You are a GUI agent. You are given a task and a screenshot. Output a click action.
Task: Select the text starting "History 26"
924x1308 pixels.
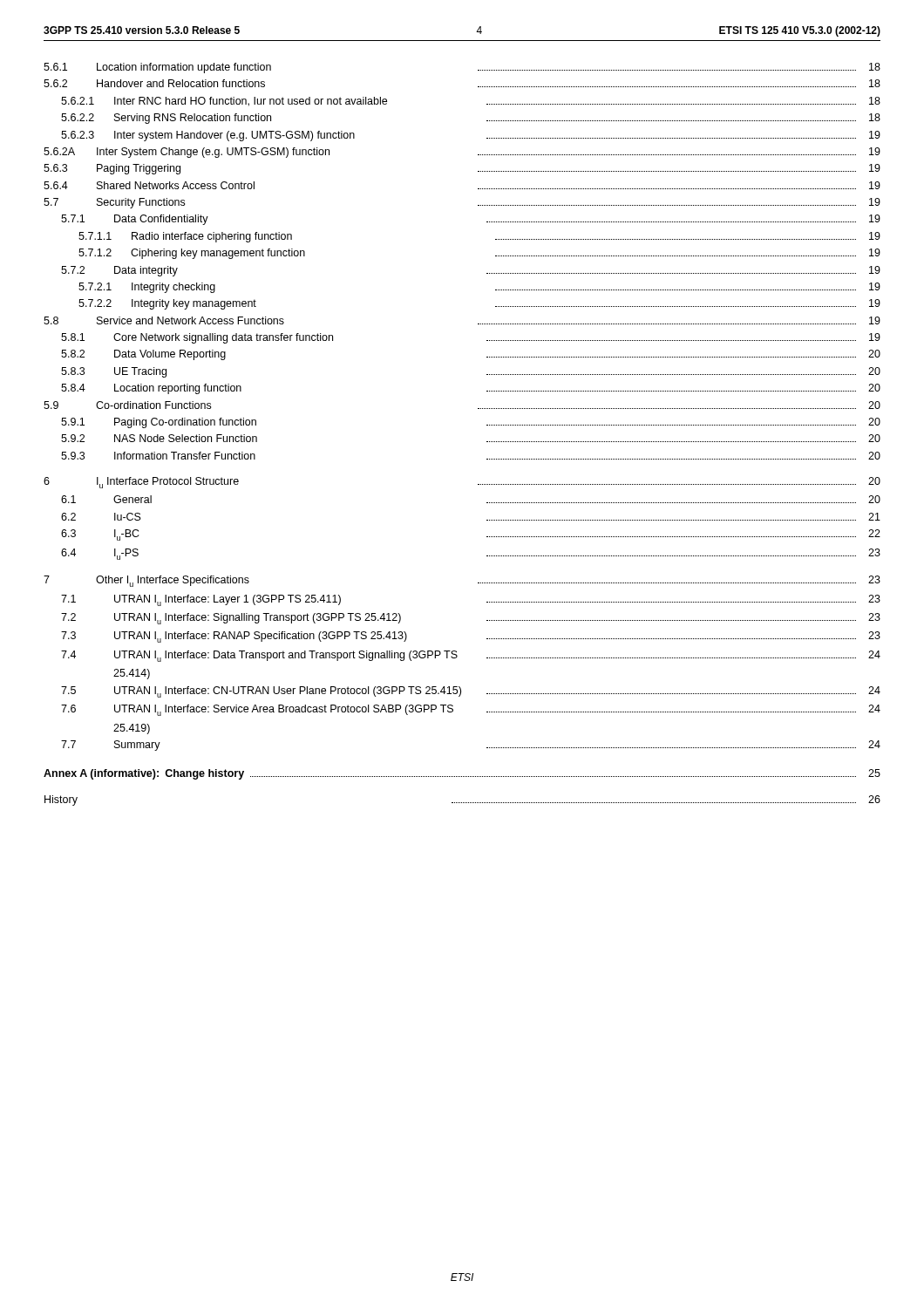462,800
